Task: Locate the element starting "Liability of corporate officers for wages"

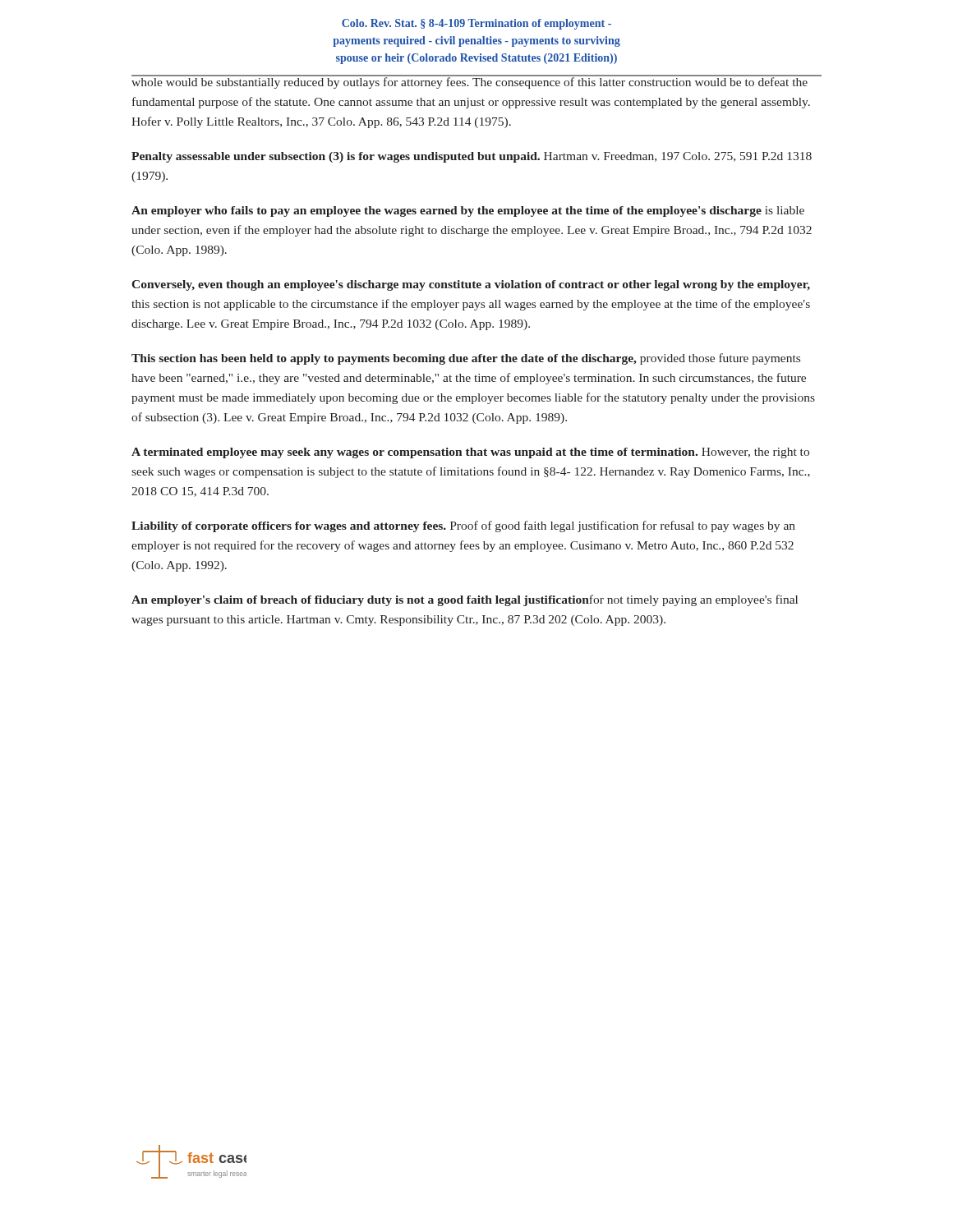Action: [x=463, y=545]
